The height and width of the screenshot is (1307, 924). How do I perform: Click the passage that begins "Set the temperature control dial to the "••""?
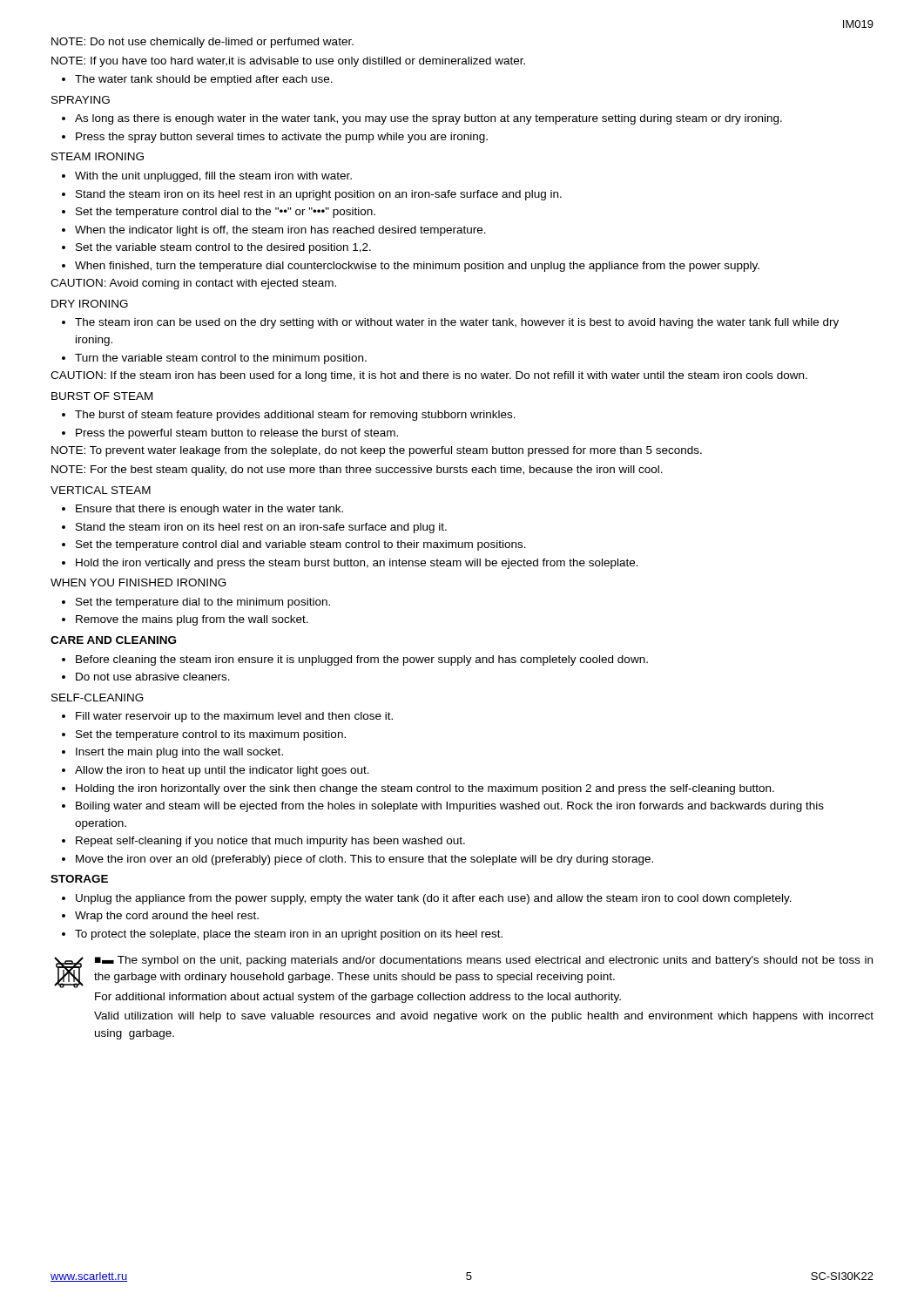click(x=226, y=213)
